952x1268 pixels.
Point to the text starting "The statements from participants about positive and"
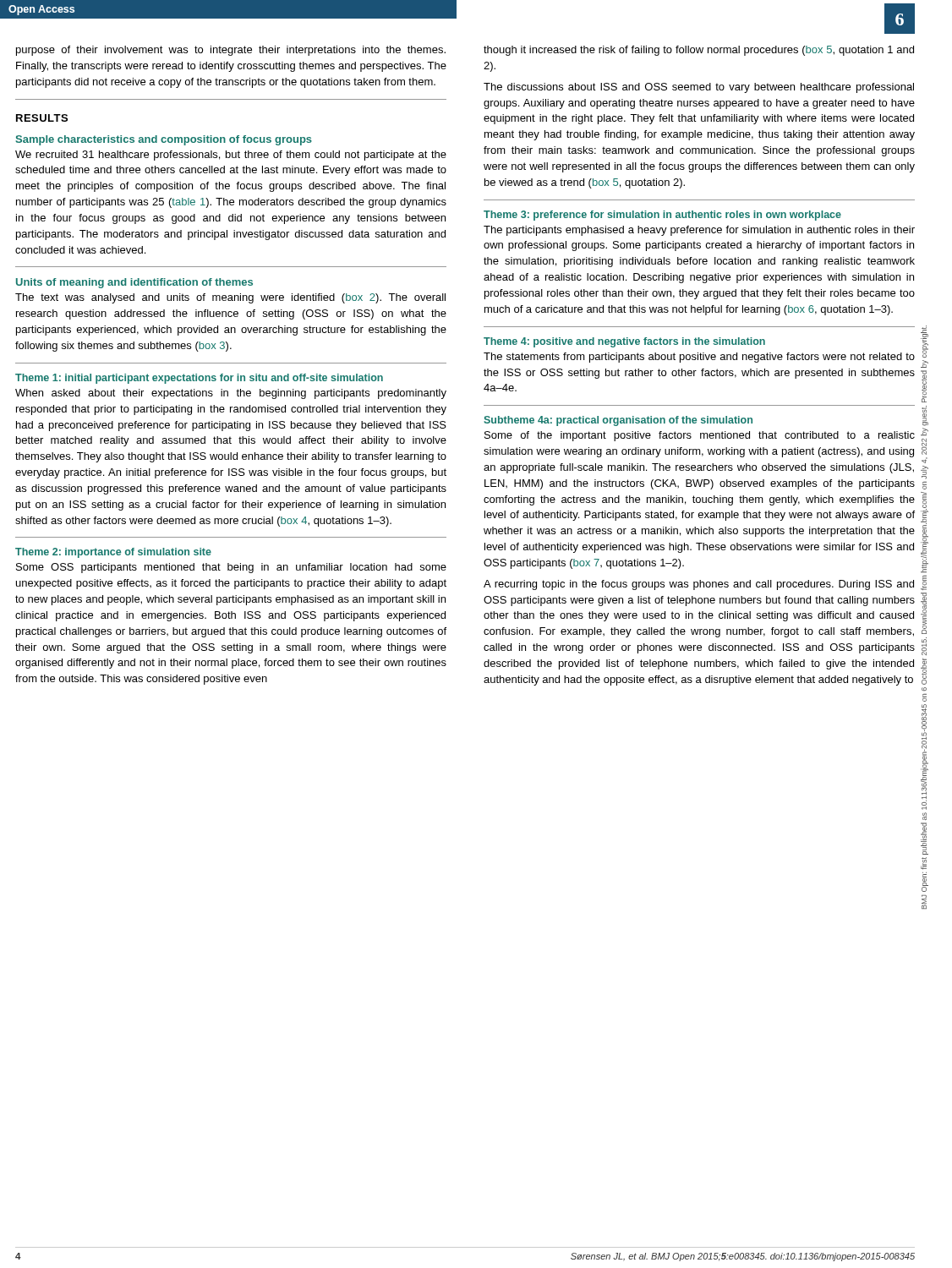point(699,372)
